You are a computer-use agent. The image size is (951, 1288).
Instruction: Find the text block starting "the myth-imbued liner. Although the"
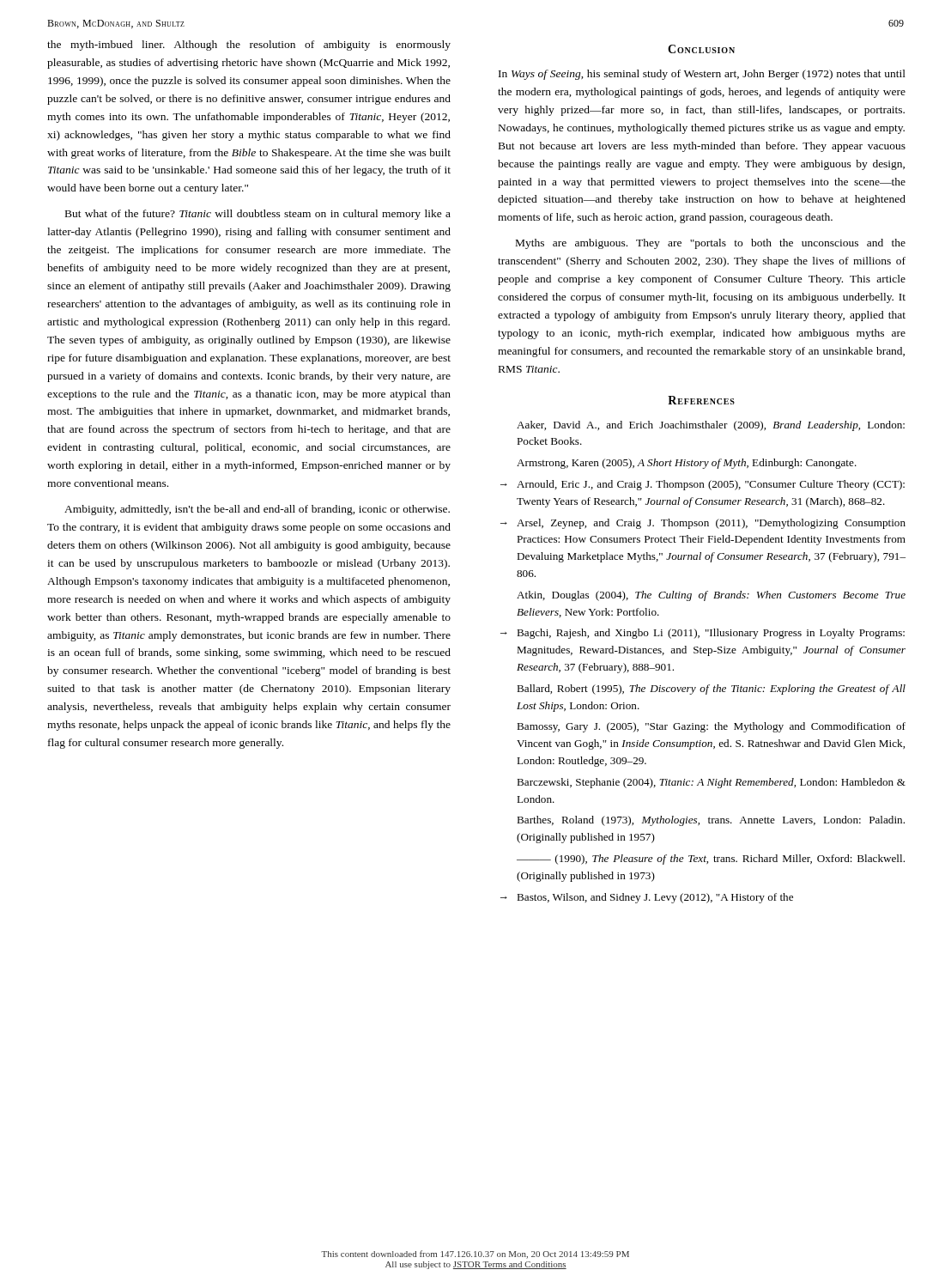coord(249,117)
